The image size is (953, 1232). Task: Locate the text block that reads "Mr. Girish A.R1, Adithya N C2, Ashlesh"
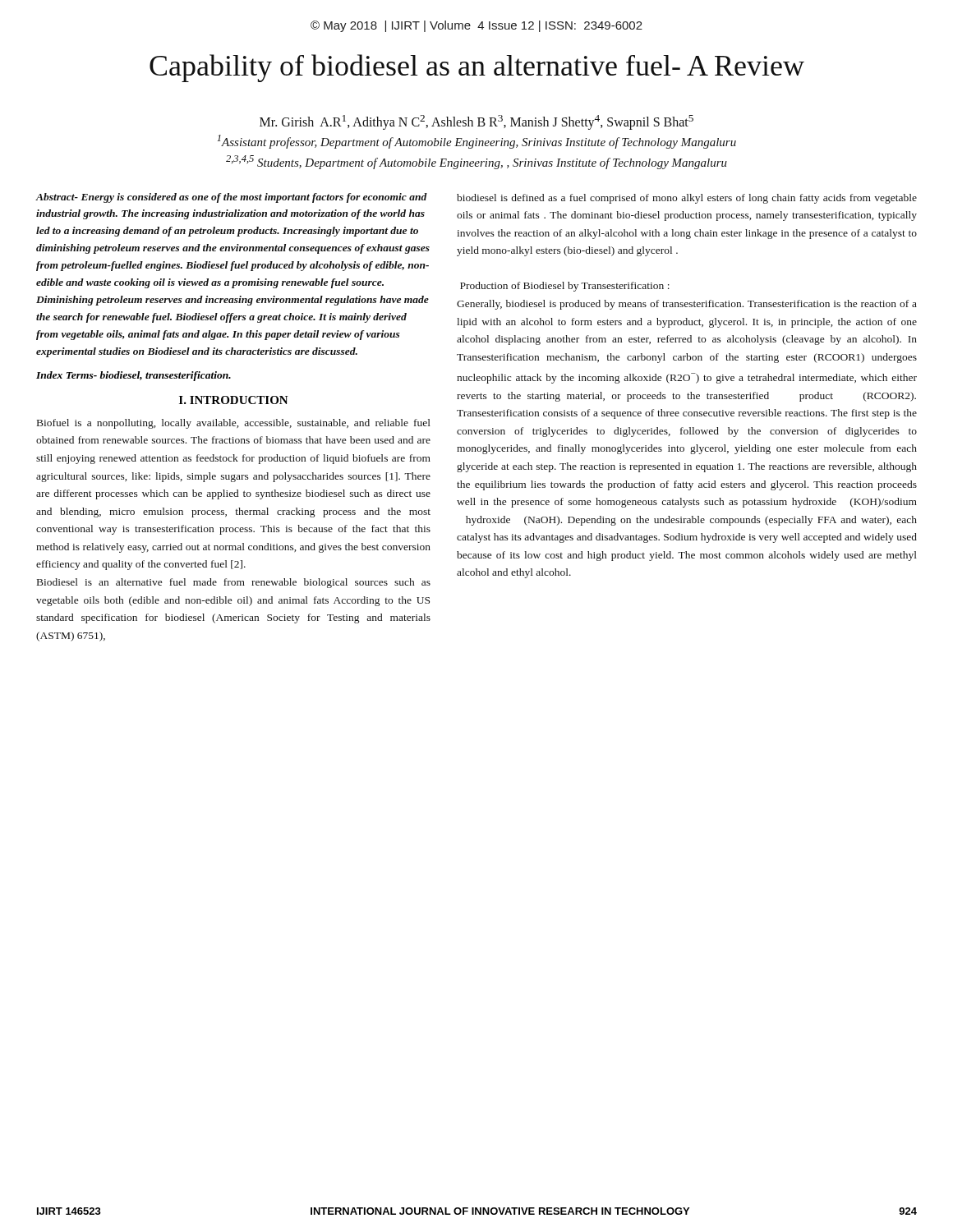click(x=476, y=142)
